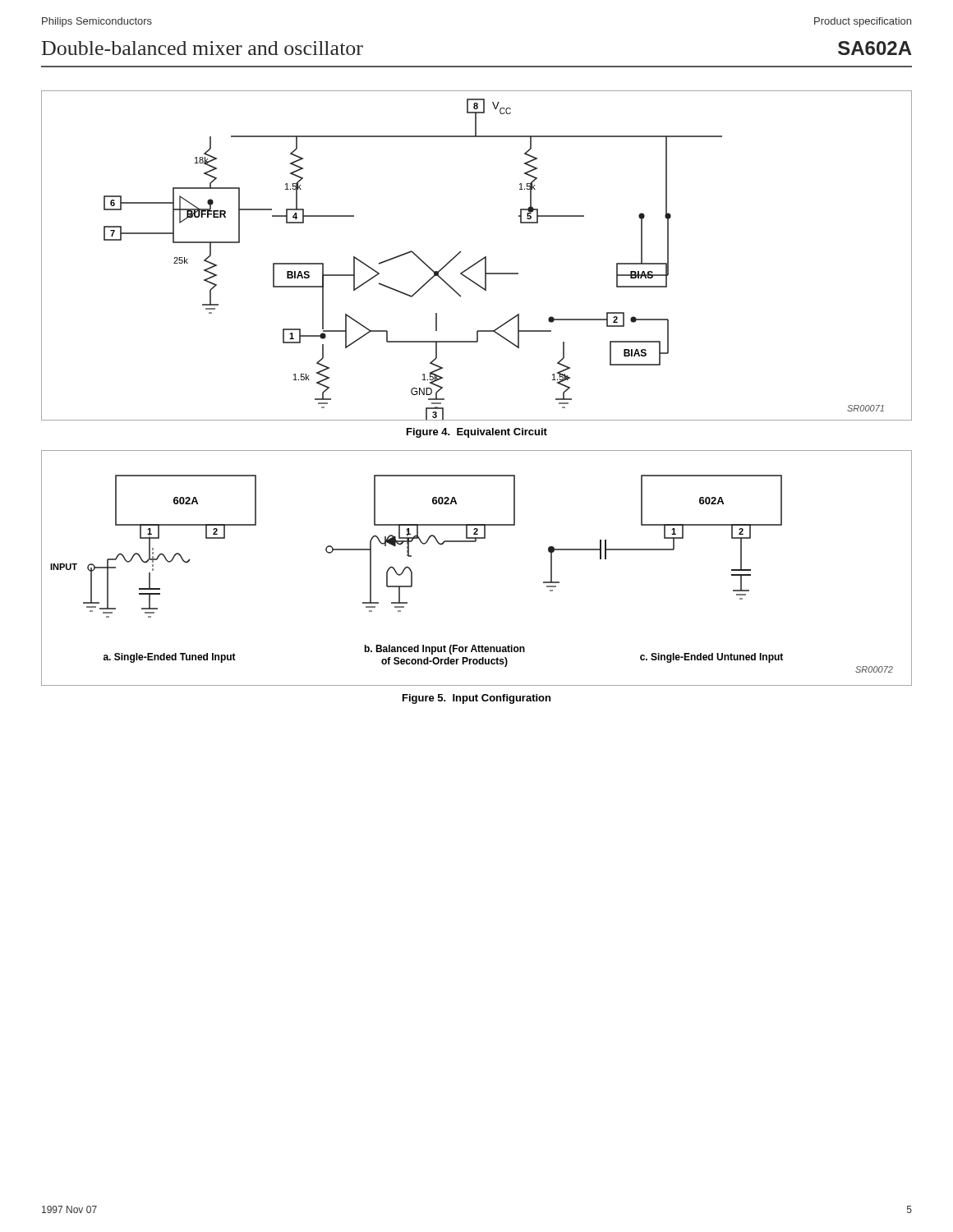
Task: Locate the element starting "Figure 5. Input Configuration"
Action: tap(476, 698)
